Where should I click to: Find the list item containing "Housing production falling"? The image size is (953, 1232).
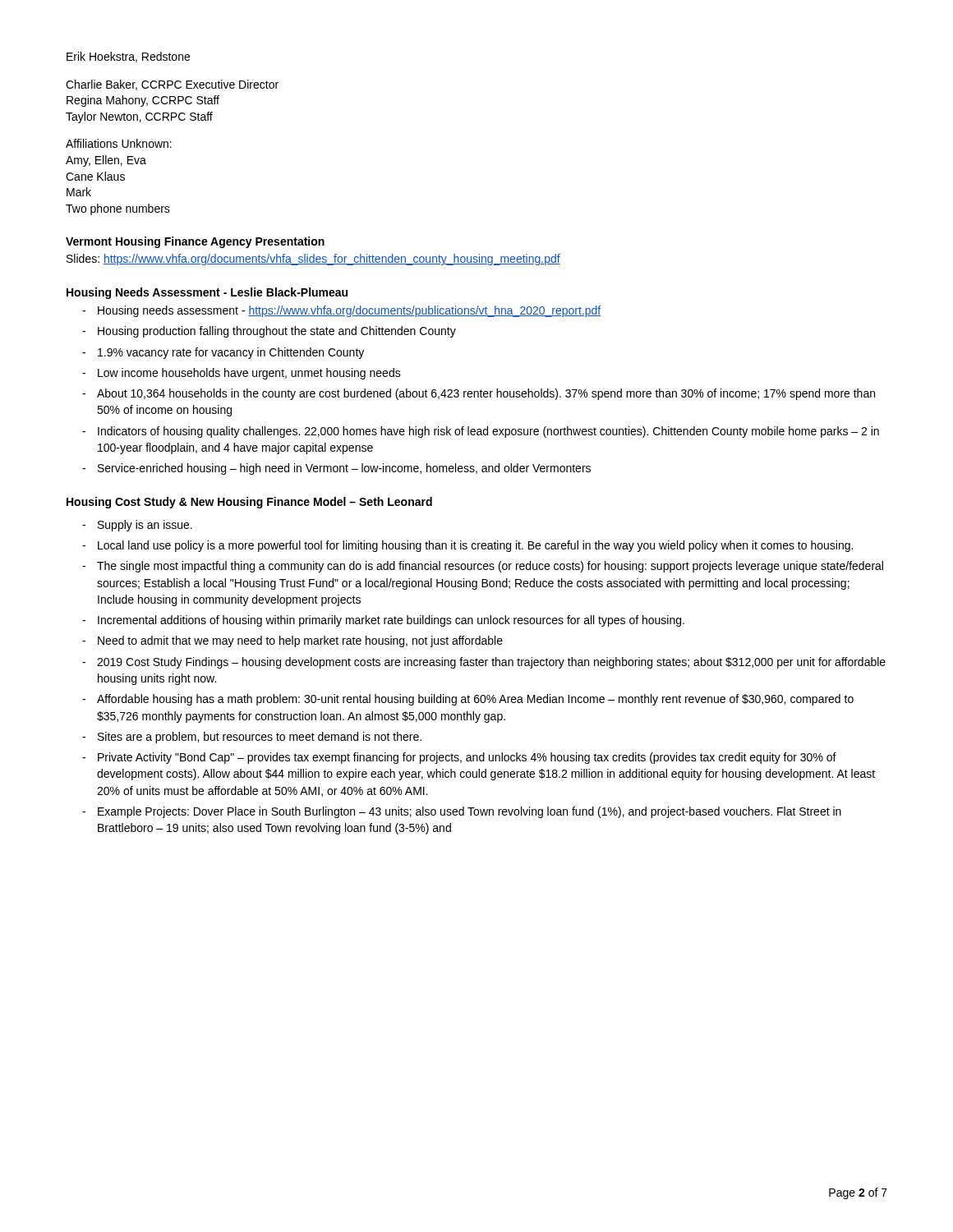276,331
